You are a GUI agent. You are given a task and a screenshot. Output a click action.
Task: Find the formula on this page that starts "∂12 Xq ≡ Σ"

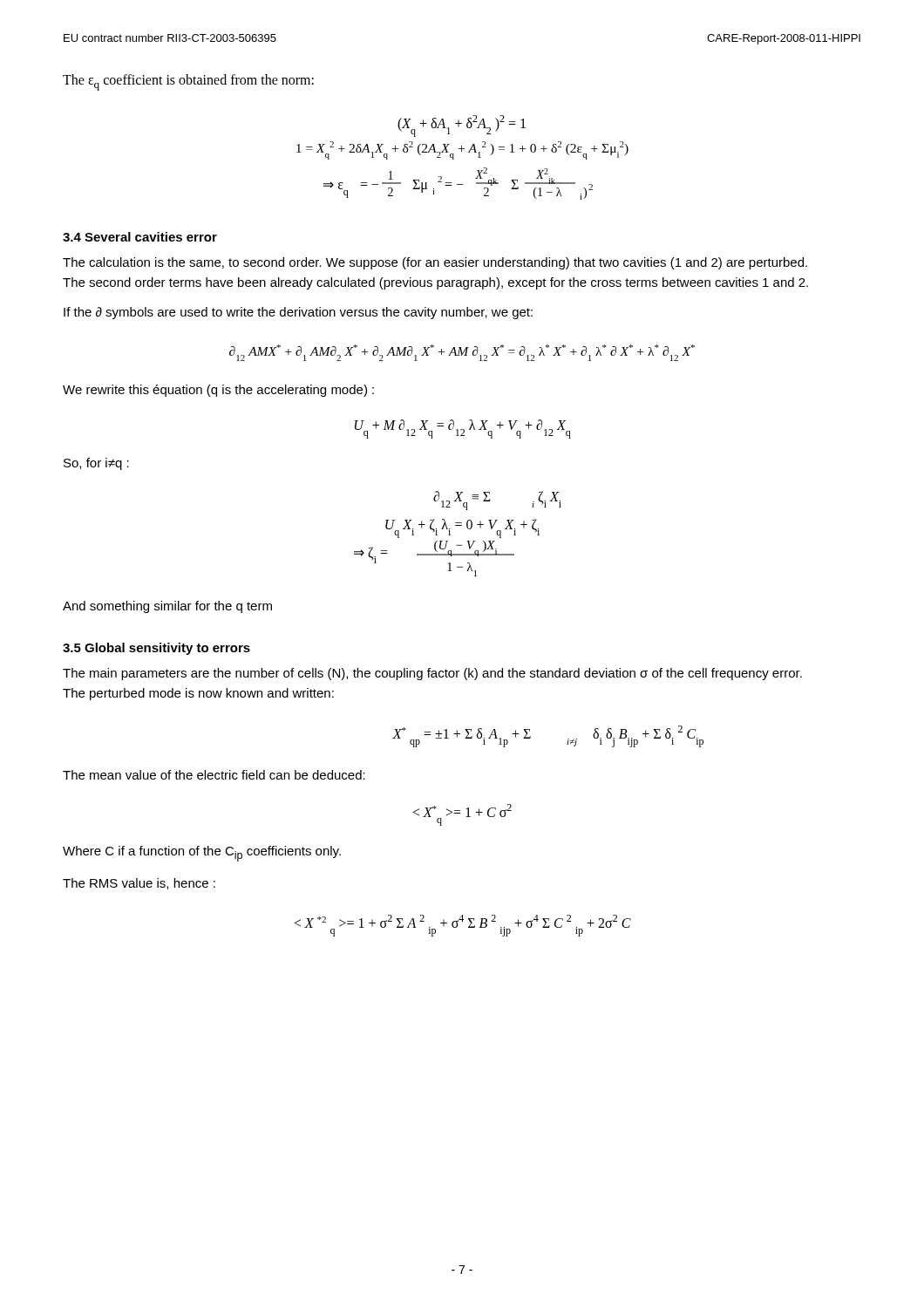tap(462, 534)
